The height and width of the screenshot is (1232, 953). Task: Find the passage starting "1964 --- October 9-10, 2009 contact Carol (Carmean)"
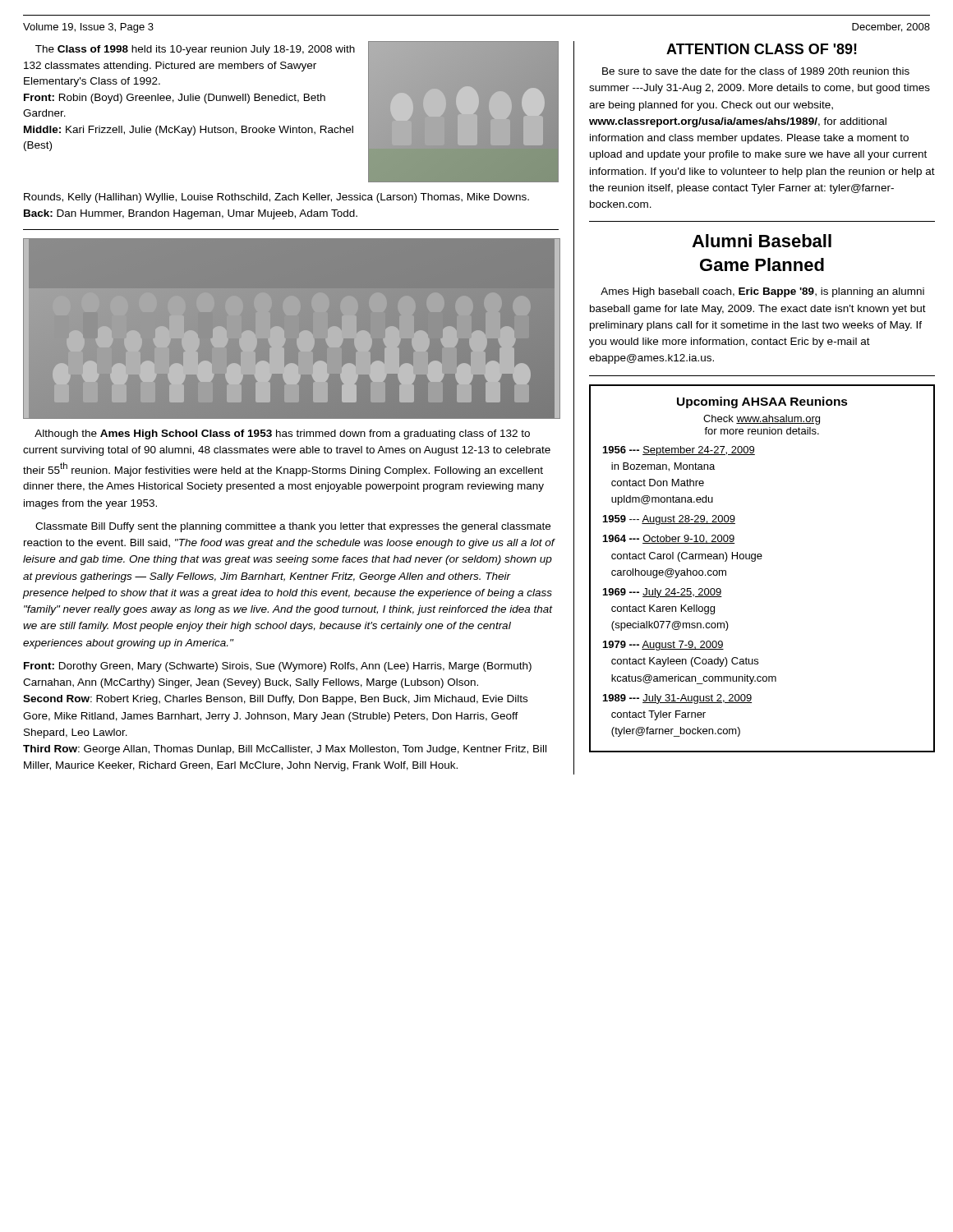click(x=682, y=555)
